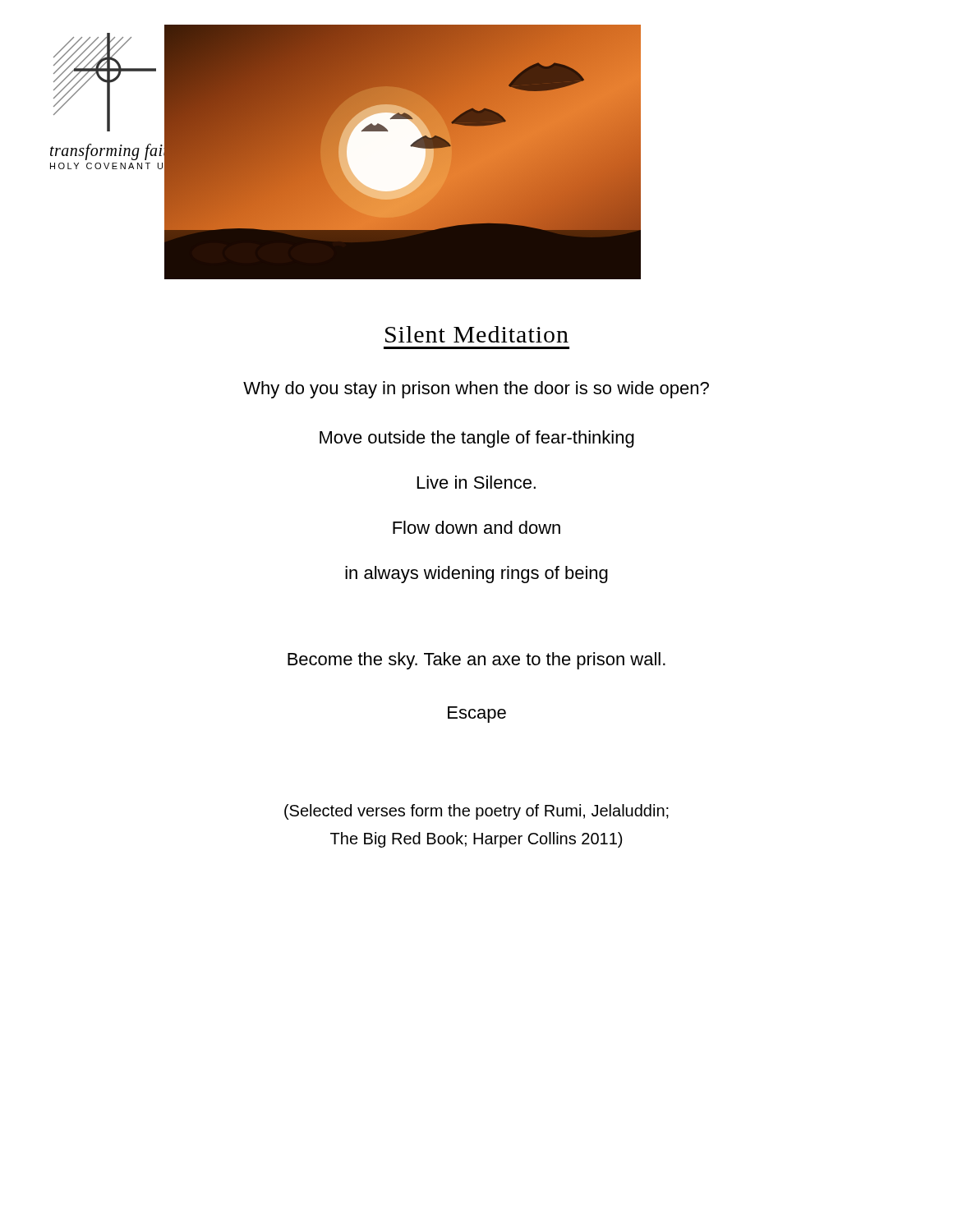Click on the logo
Screen dimensions: 1232x953
click(x=140, y=102)
